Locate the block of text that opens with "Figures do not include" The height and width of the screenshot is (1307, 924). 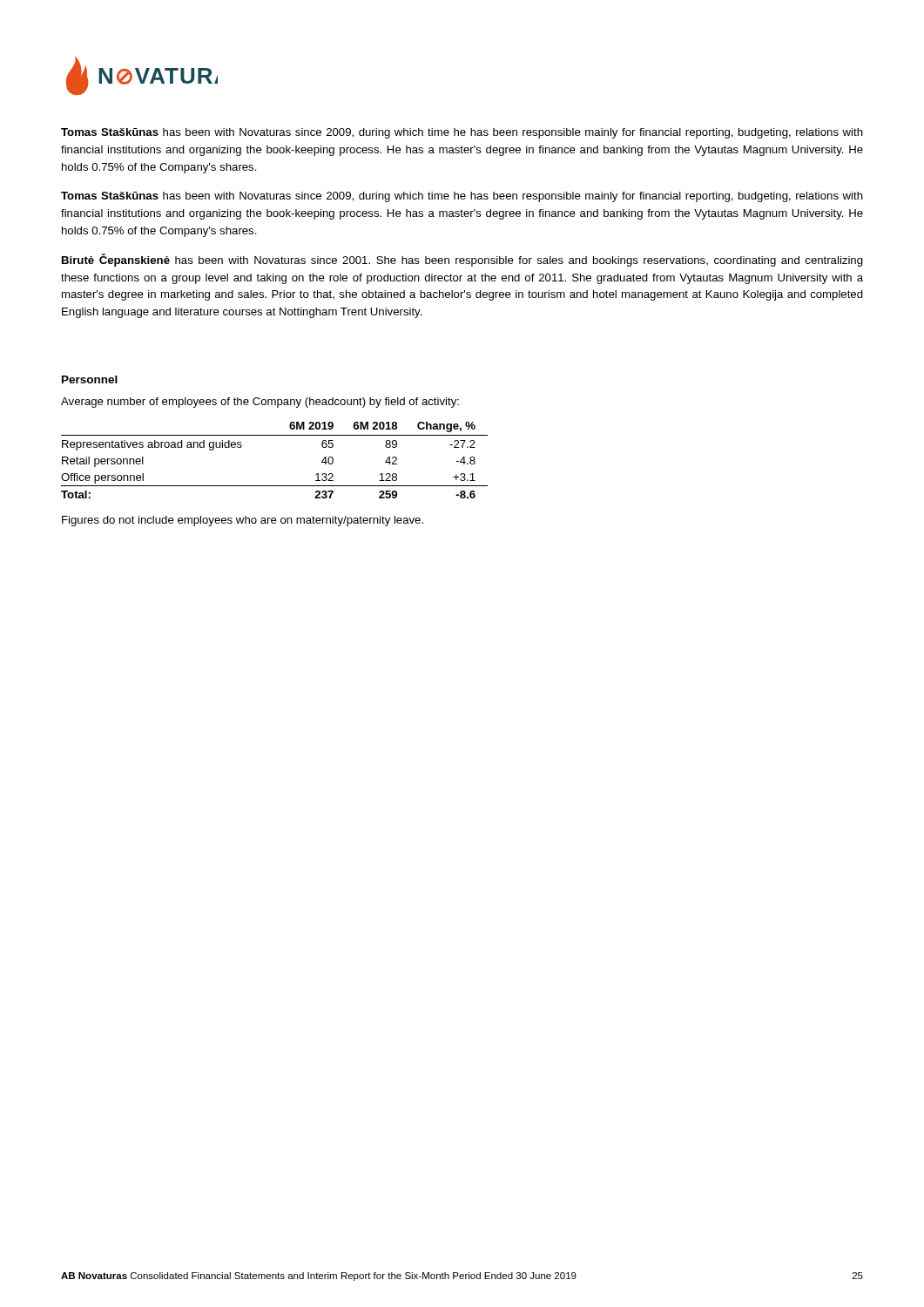[243, 520]
